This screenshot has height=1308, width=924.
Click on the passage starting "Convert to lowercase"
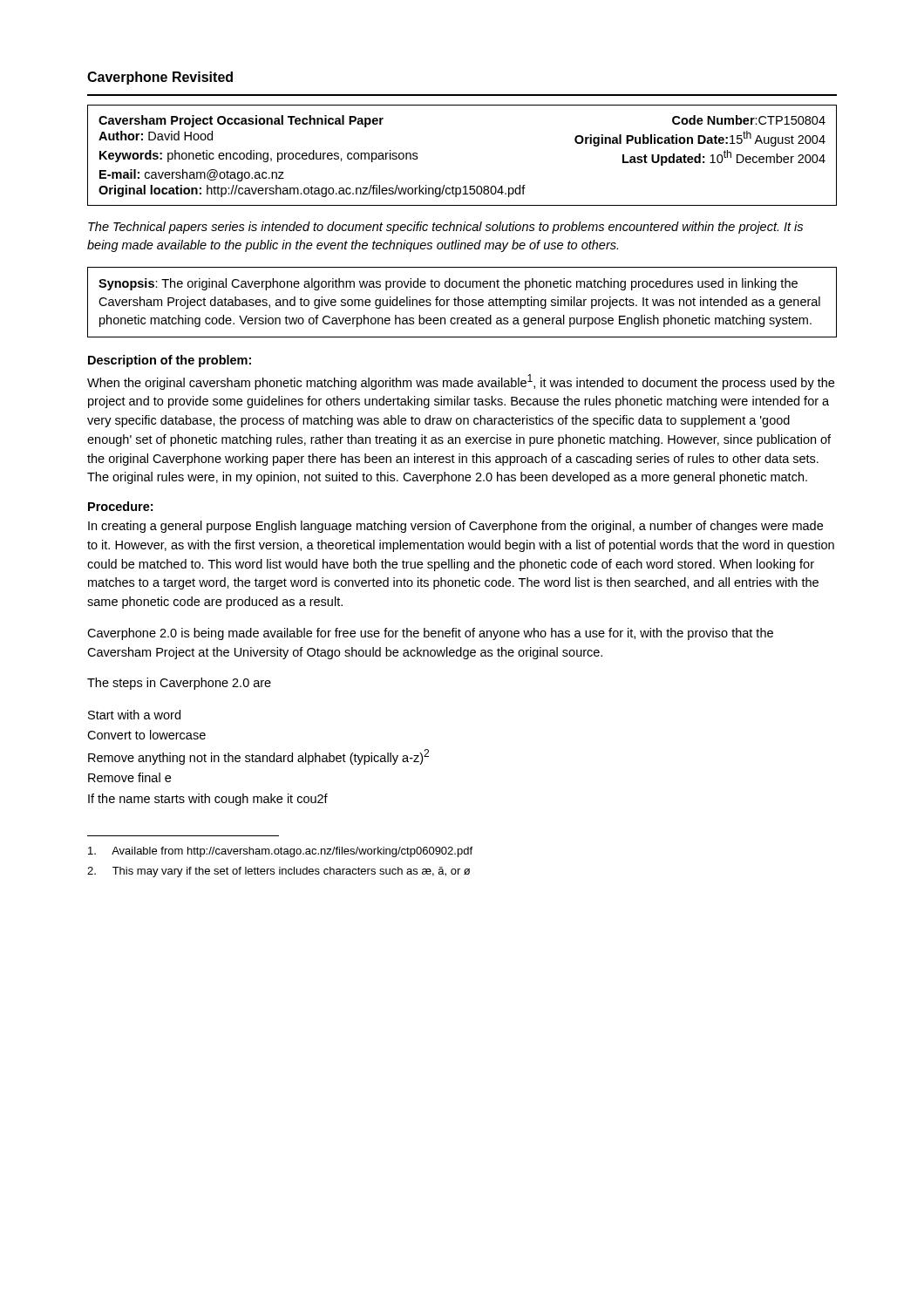[x=147, y=735]
